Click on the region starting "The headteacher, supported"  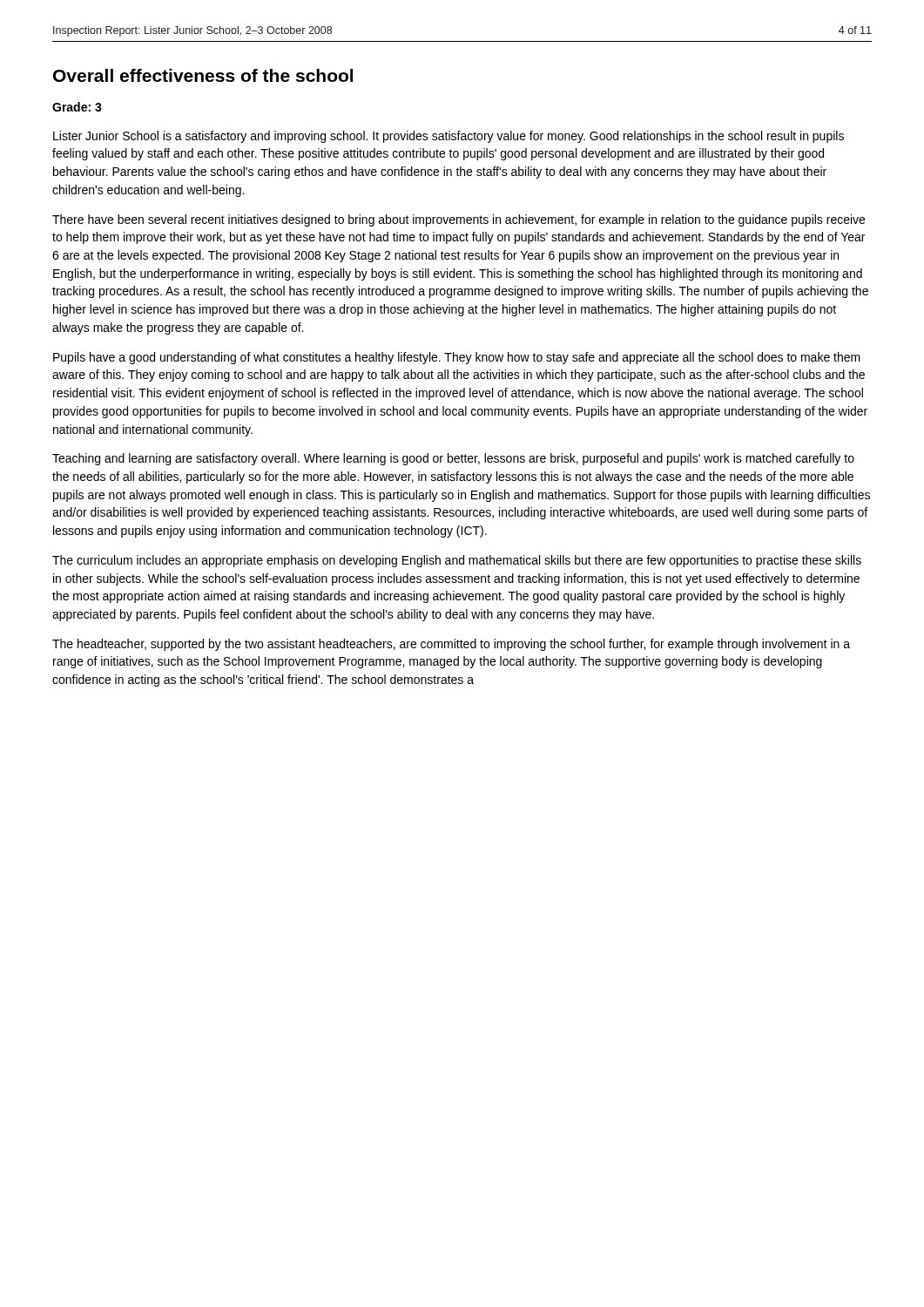pos(462,662)
